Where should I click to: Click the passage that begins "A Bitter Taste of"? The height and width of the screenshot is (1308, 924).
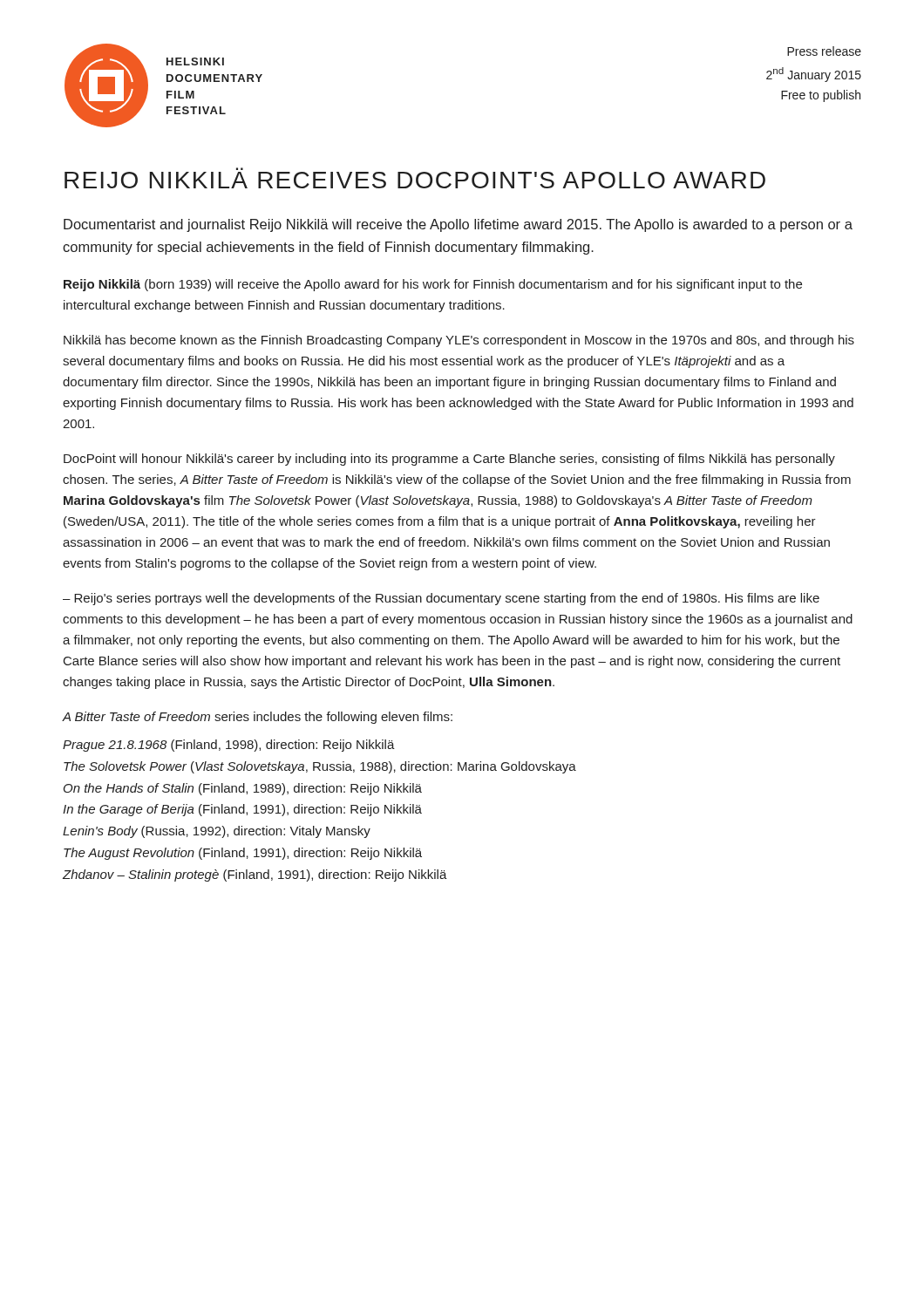point(258,716)
